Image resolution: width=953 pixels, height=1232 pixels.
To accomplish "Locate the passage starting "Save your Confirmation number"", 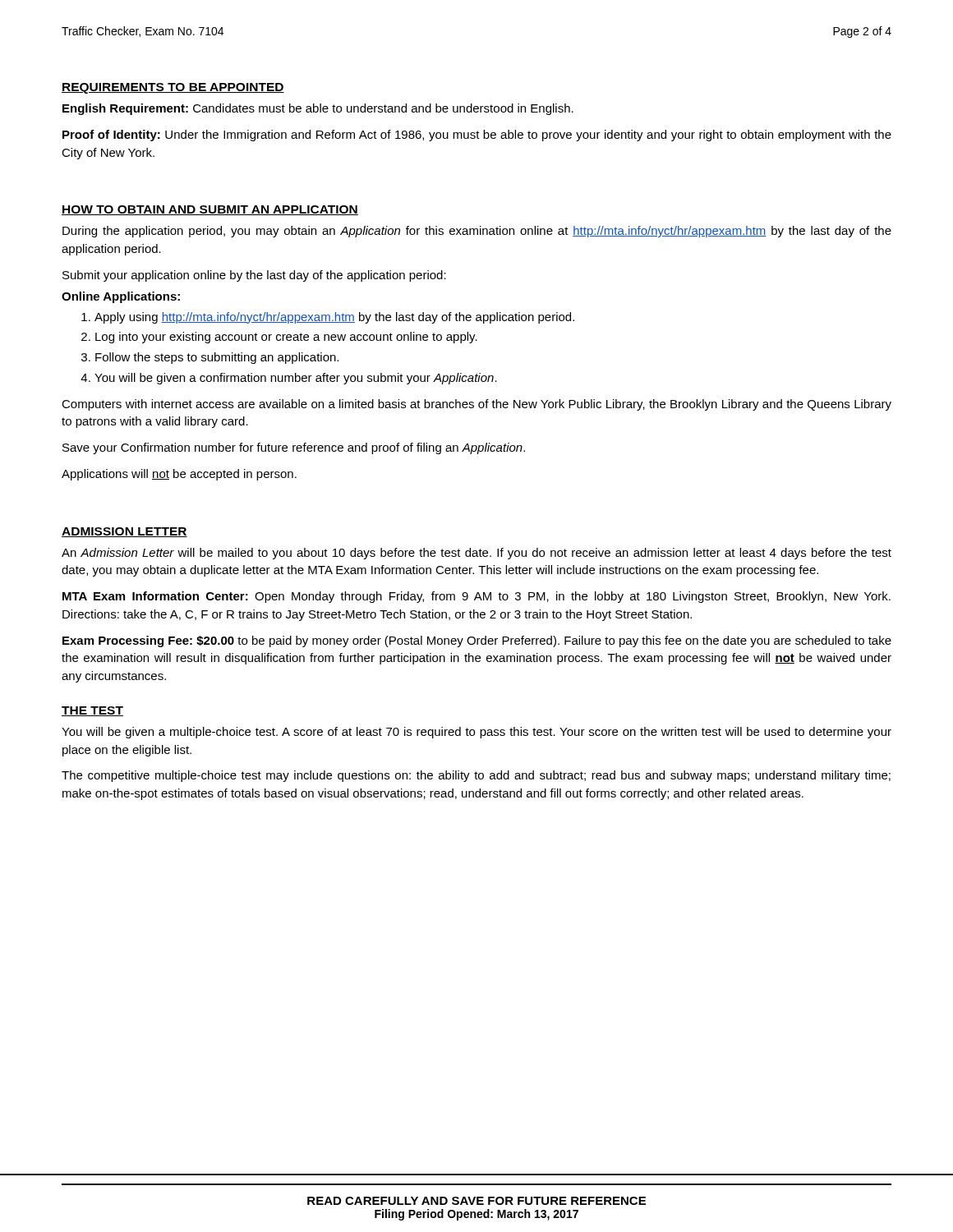I will [294, 447].
